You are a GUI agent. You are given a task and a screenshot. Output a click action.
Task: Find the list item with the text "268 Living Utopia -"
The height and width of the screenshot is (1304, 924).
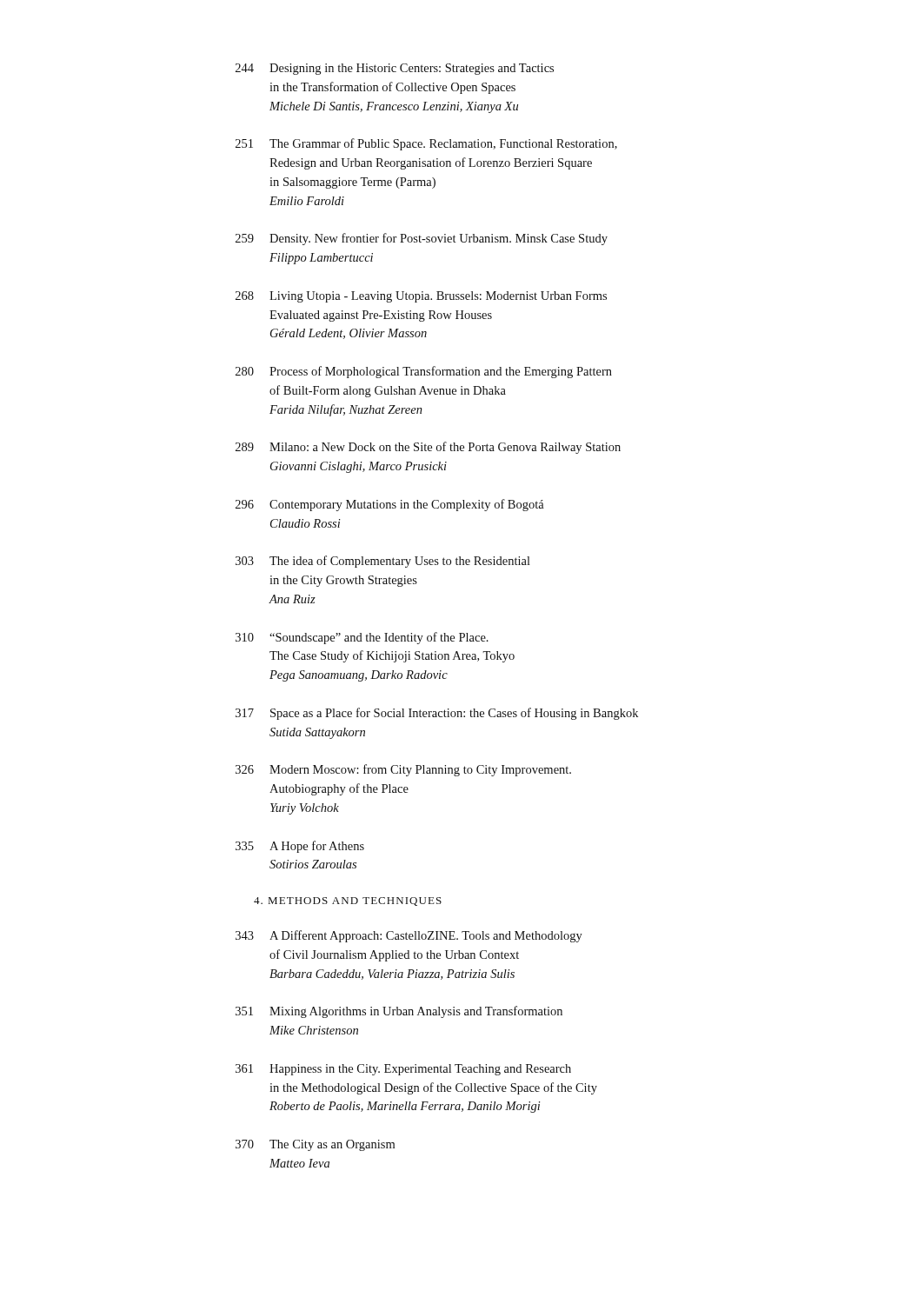[469, 315]
